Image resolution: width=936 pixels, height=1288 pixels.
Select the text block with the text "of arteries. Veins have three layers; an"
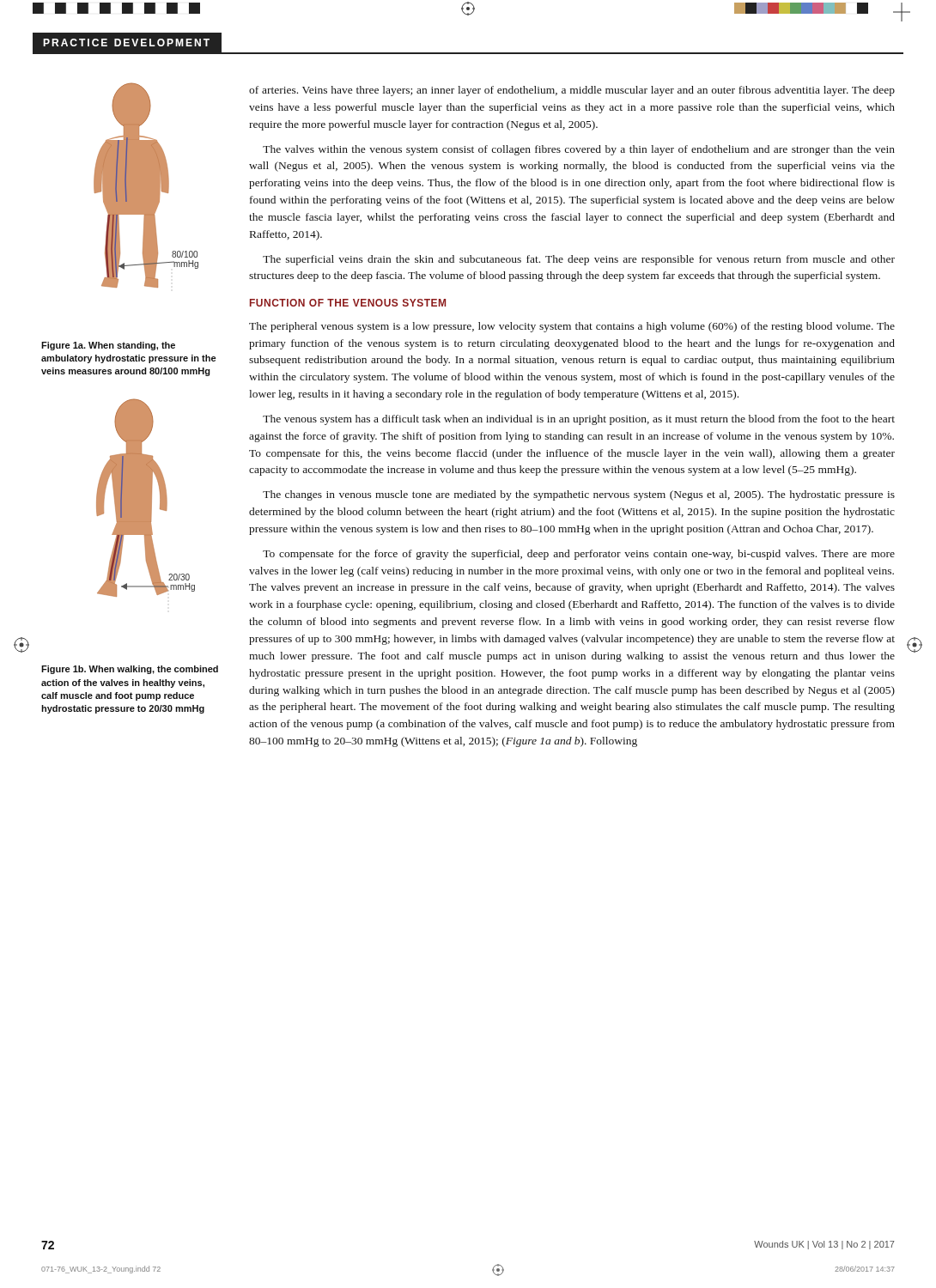[x=572, y=183]
